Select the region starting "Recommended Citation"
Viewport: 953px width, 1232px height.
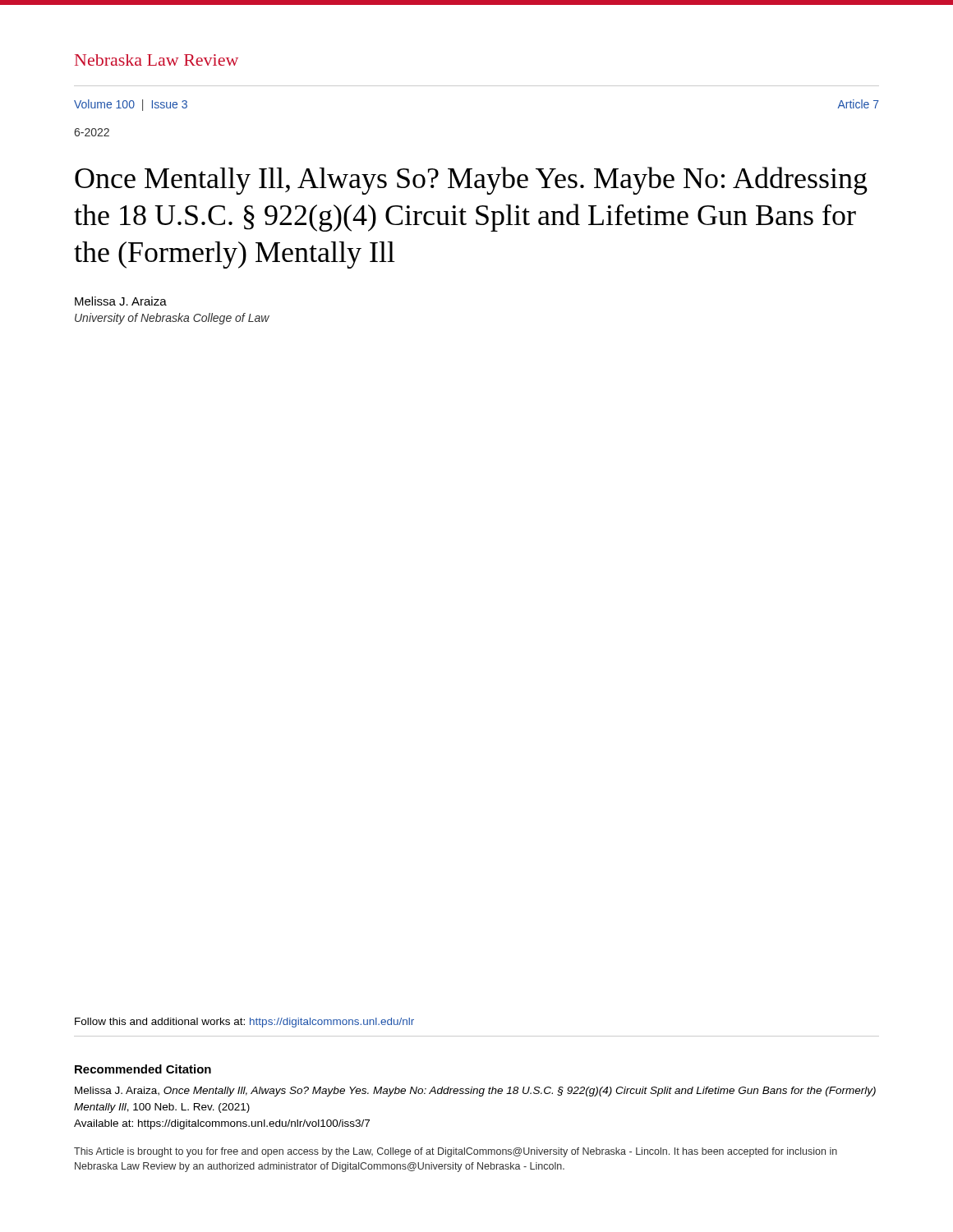[143, 1069]
